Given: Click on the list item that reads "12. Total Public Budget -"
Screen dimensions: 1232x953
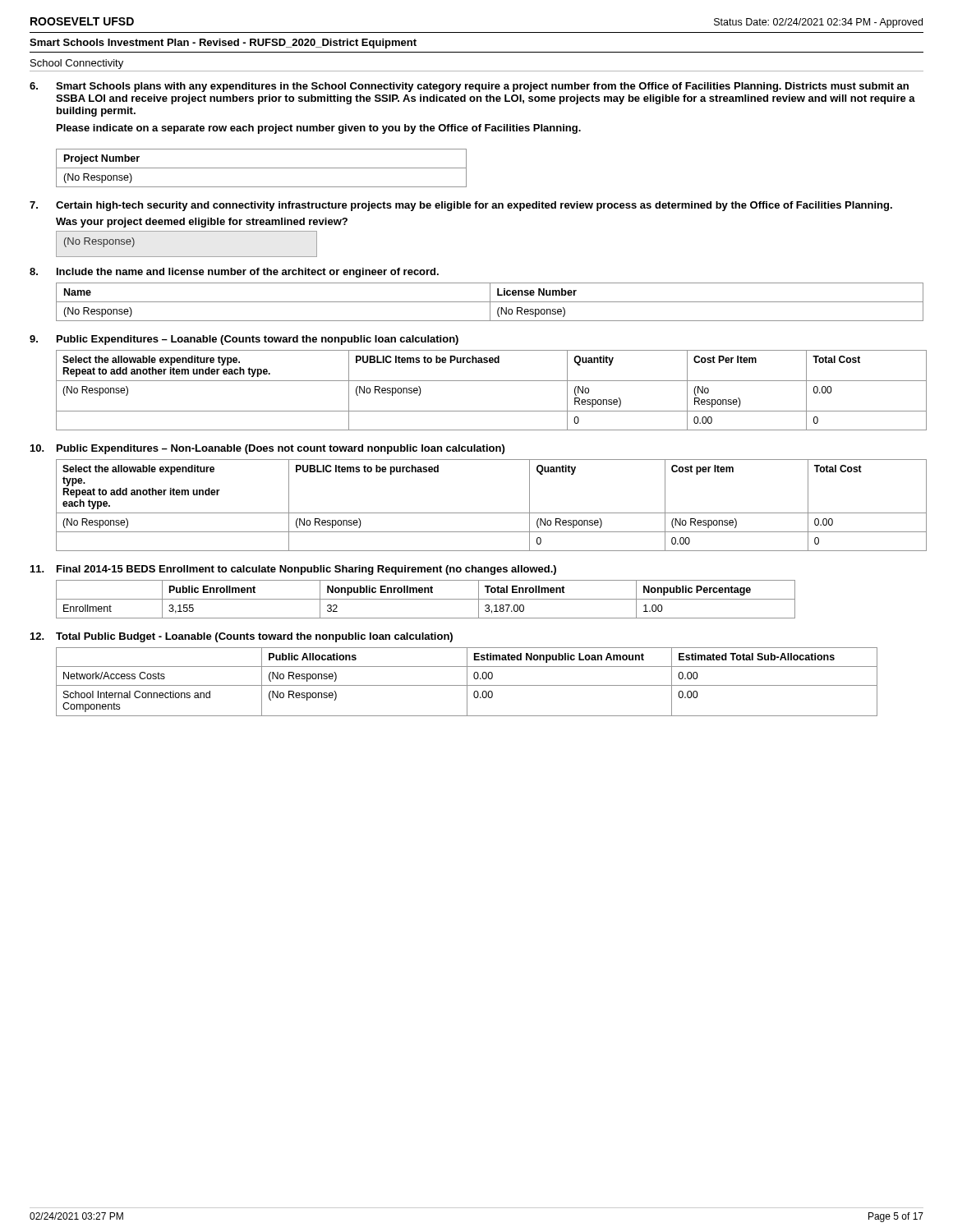Looking at the screenshot, I should (476, 636).
